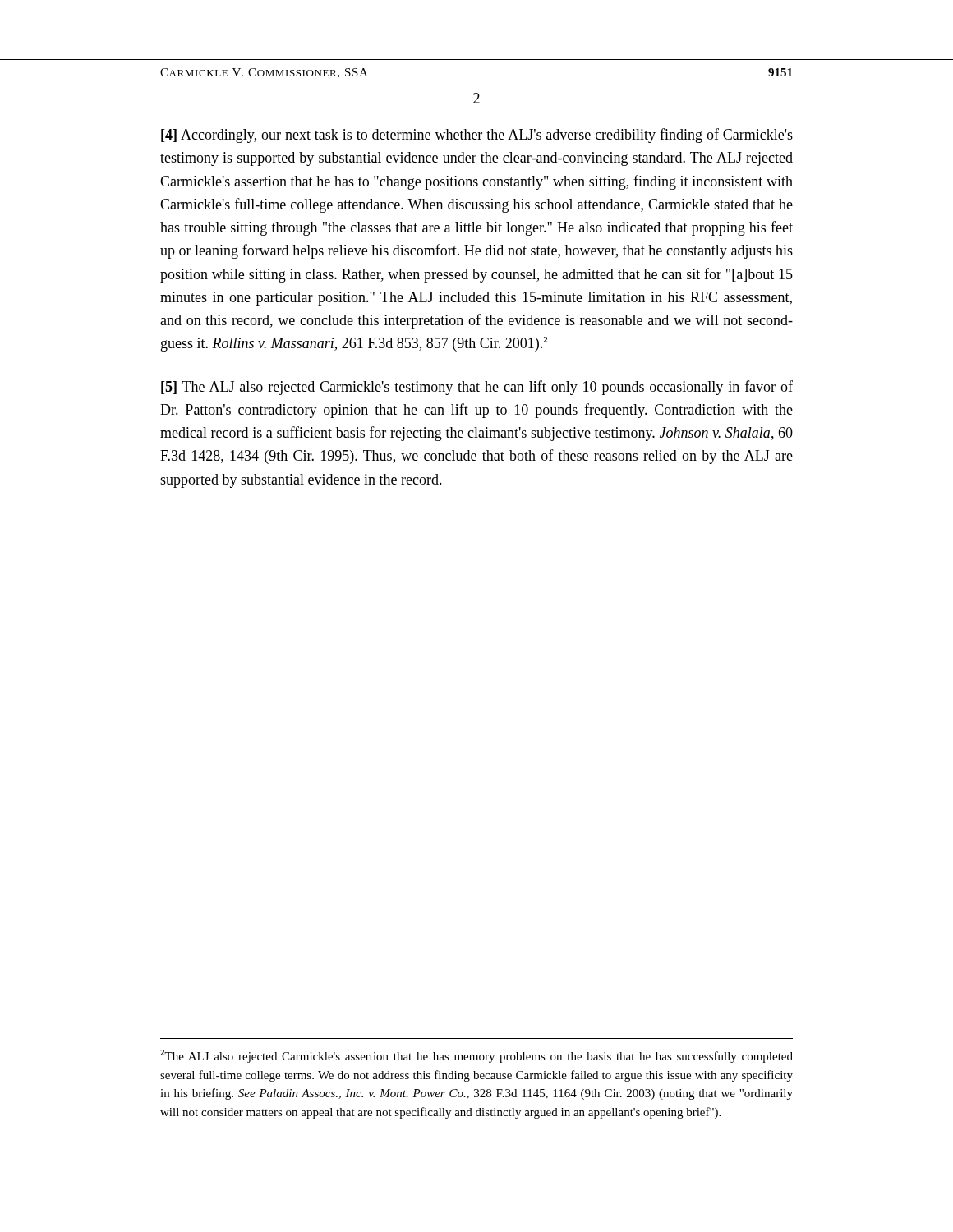Viewport: 953px width, 1232px height.
Task: Point to the element starting "[5] The ALJ"
Action: tap(476, 433)
